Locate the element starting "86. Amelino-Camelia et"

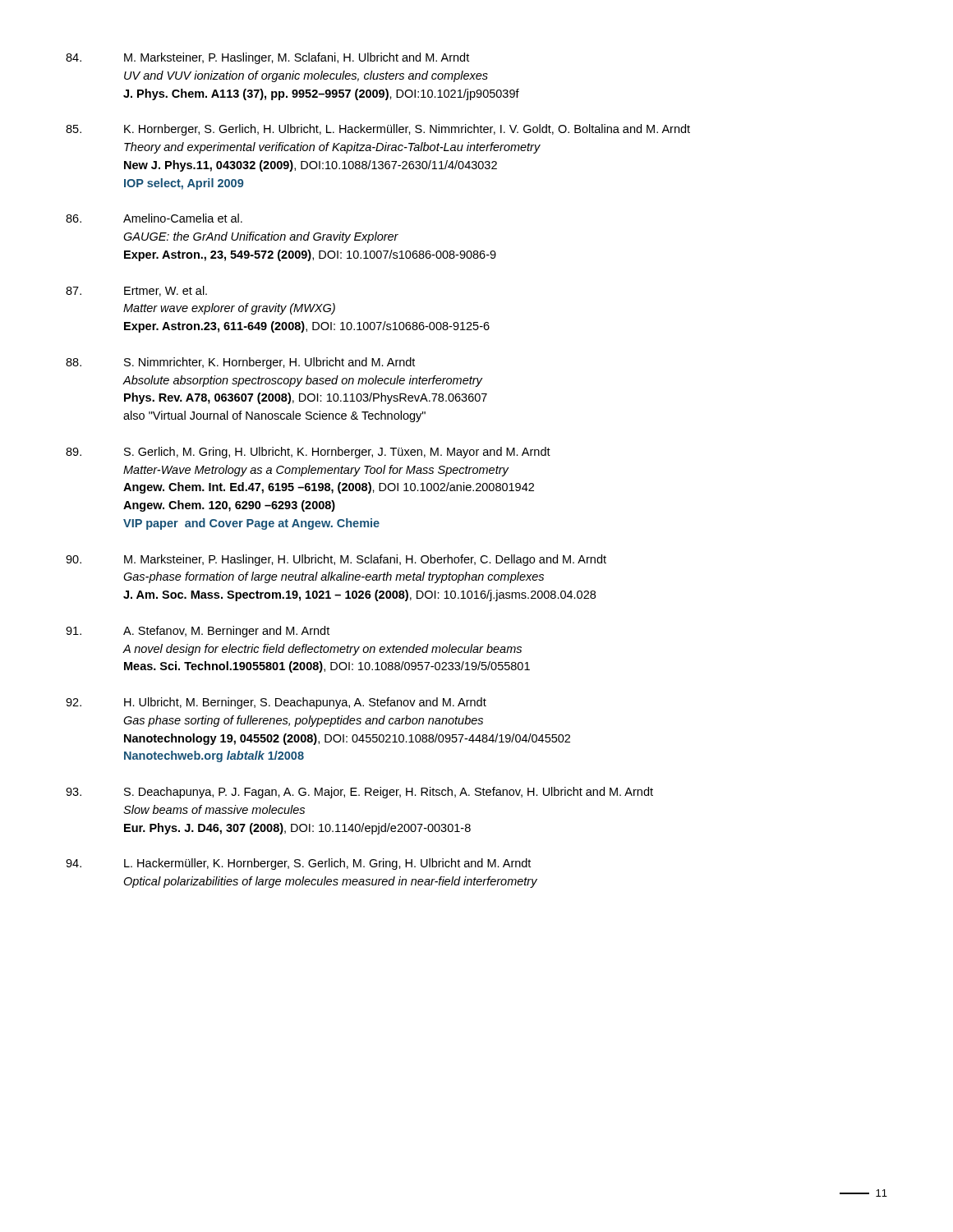[x=154, y=218]
